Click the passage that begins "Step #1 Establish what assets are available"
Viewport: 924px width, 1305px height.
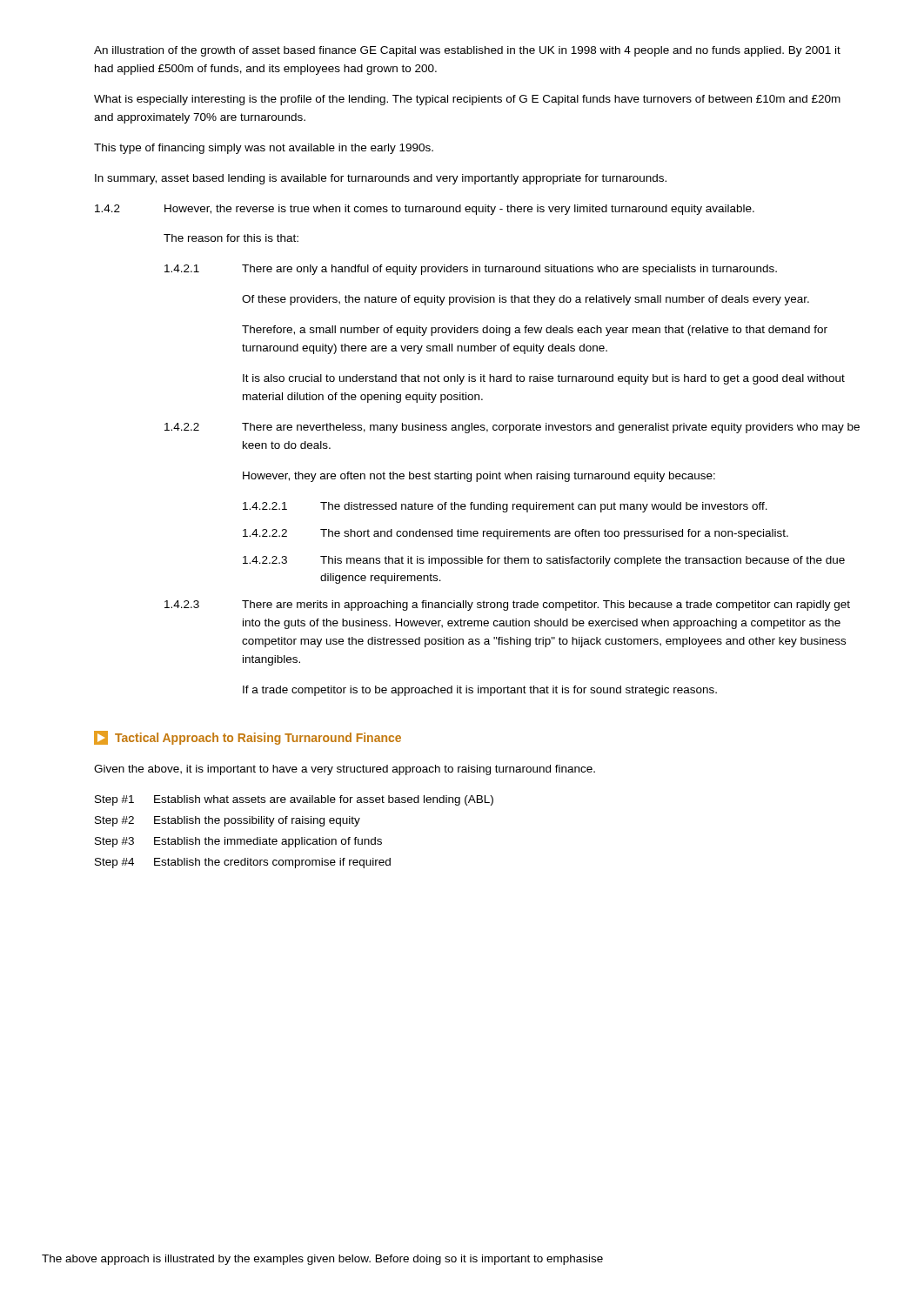[478, 800]
